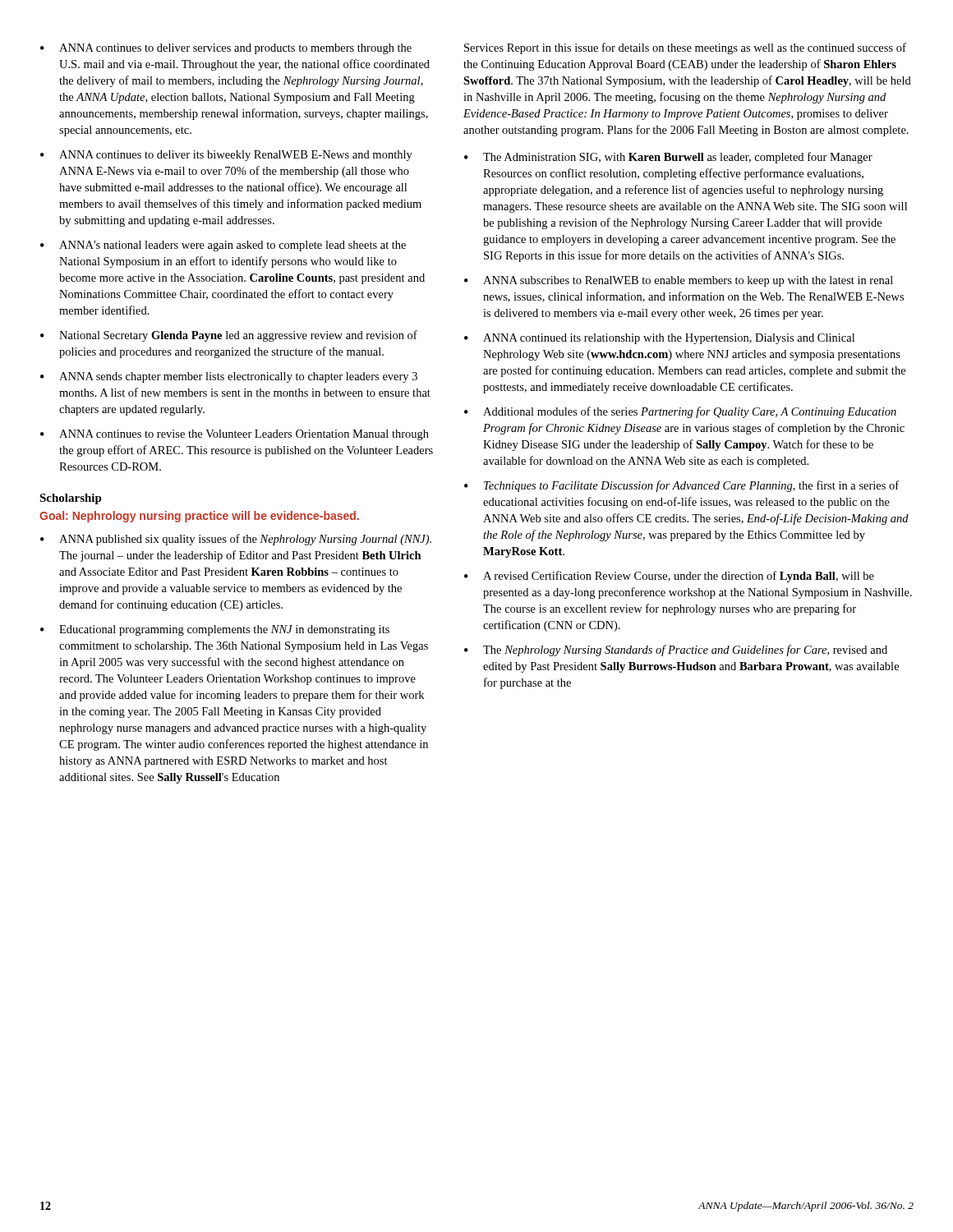953x1232 pixels.
Task: Select the block starting "• The Administration SIG,"
Action: click(x=688, y=206)
